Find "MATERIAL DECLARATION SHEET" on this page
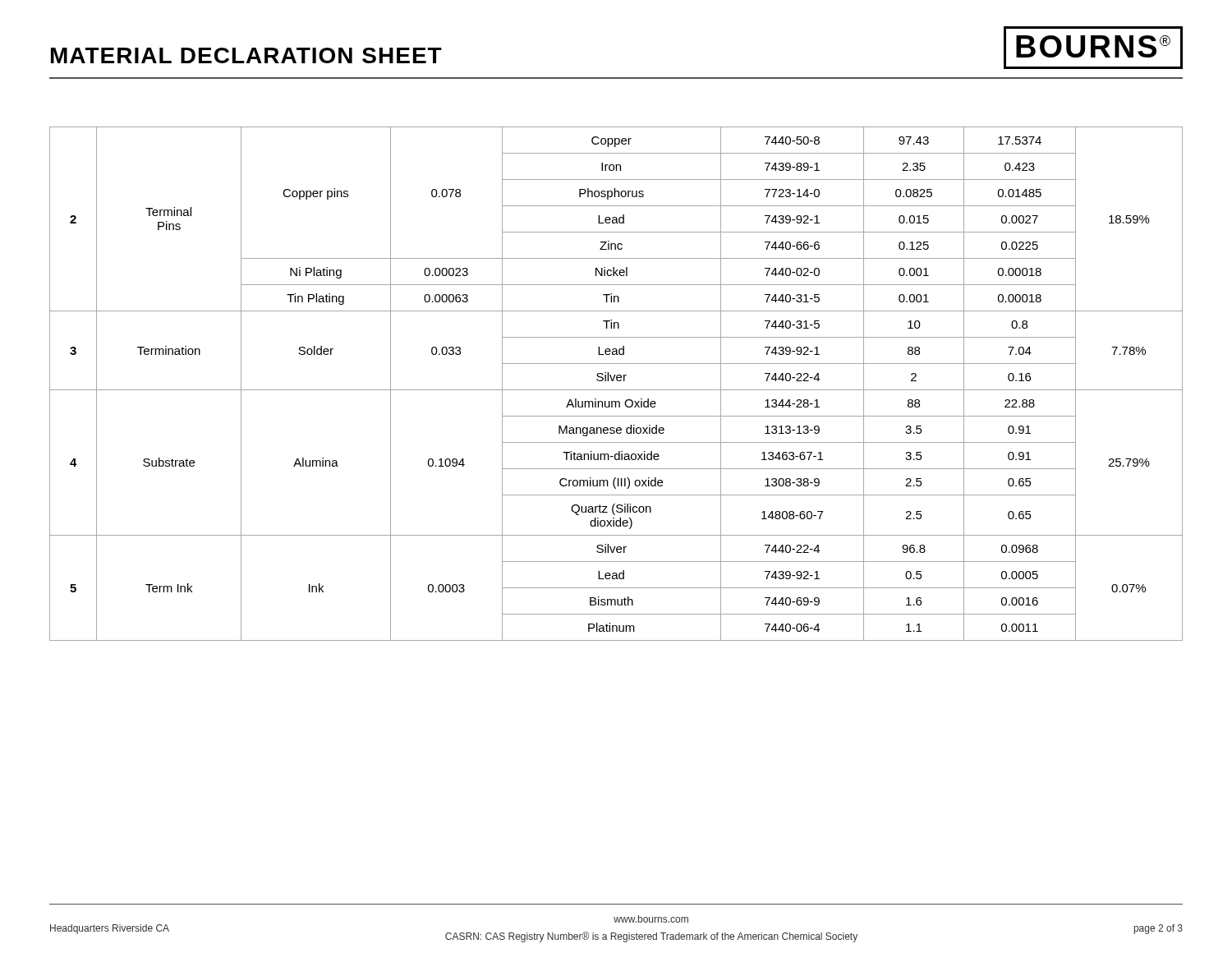Screen dimensions: 953x1232 point(246,55)
